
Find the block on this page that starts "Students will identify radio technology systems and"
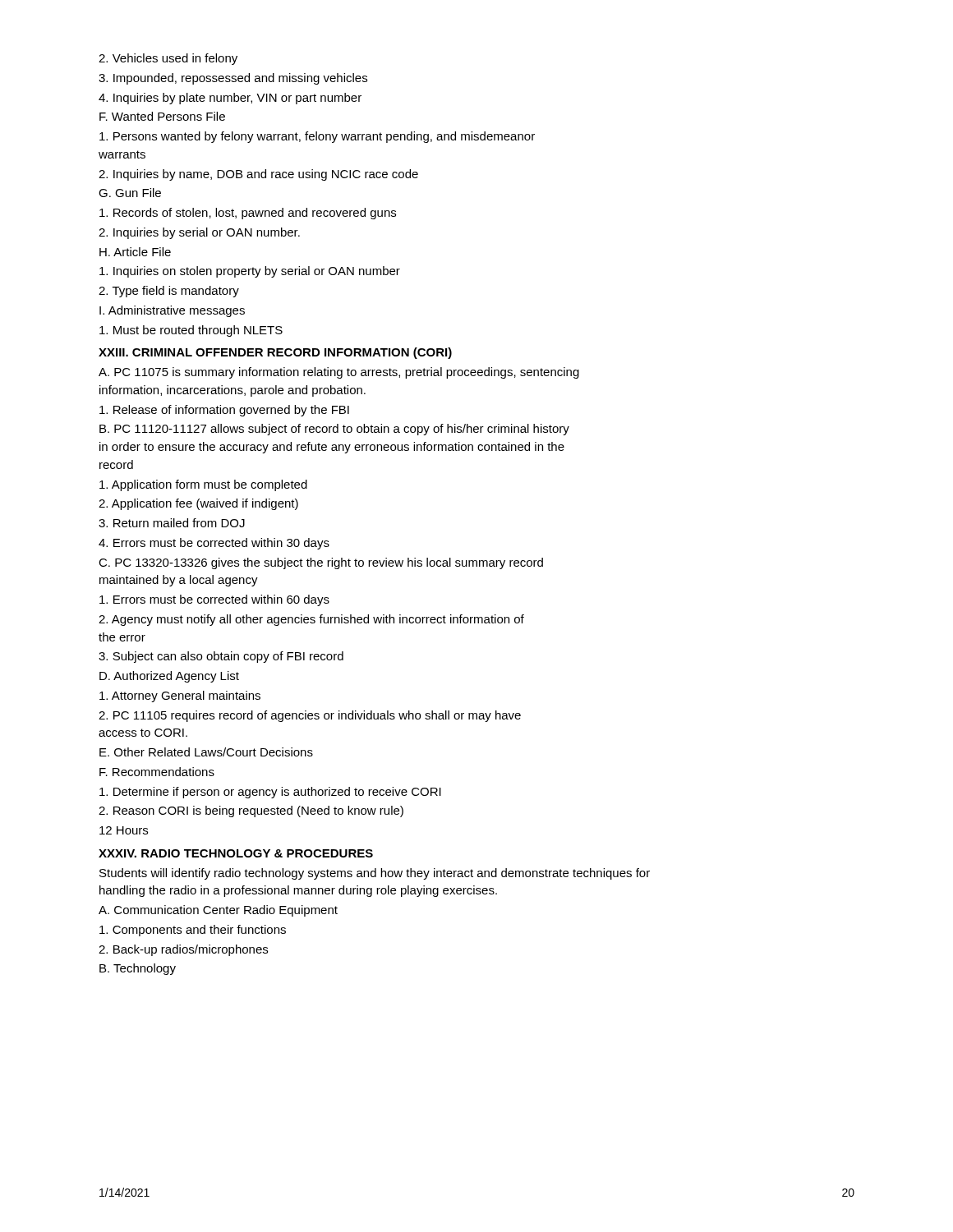tap(374, 881)
